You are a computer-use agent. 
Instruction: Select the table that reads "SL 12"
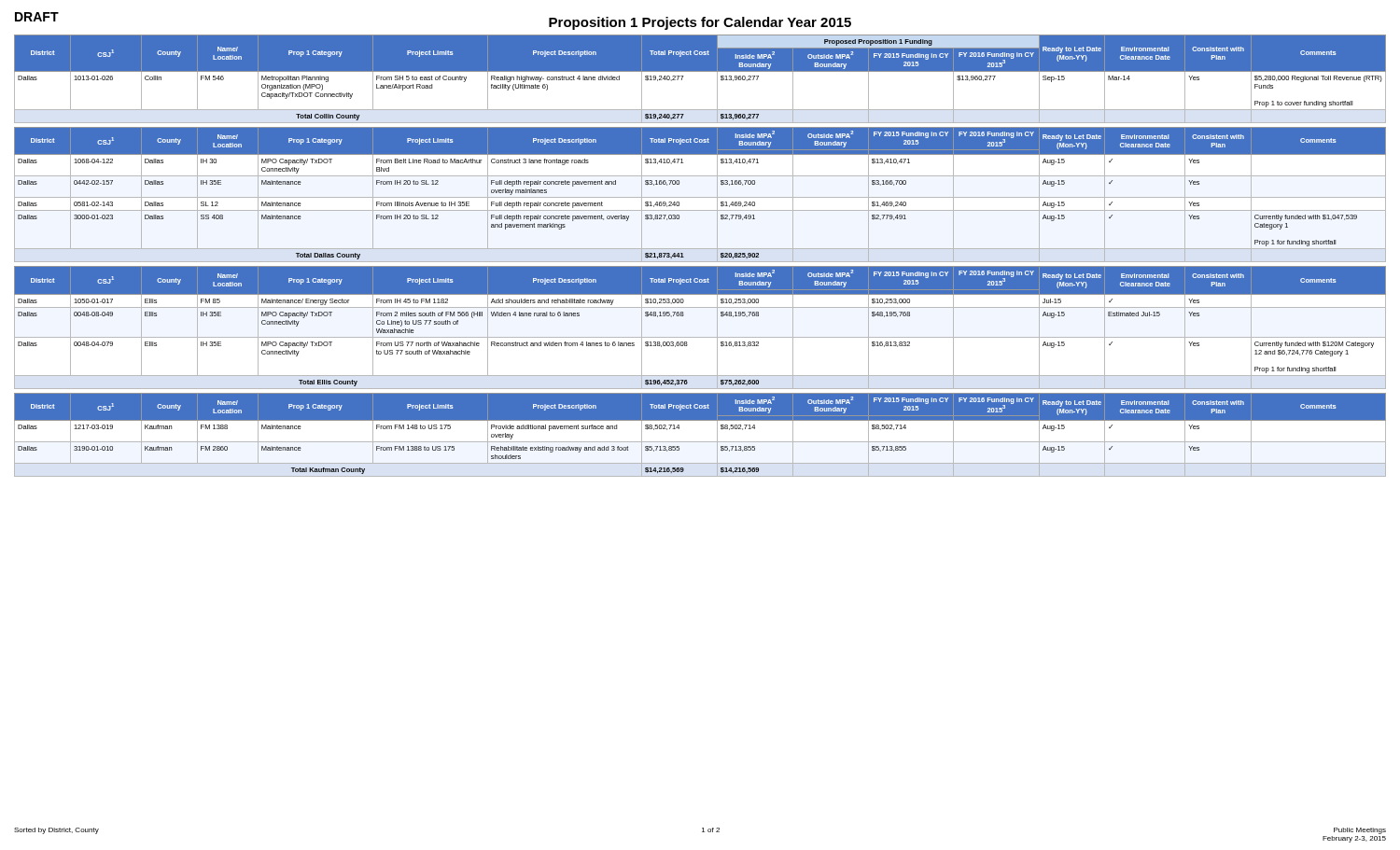tap(700, 194)
